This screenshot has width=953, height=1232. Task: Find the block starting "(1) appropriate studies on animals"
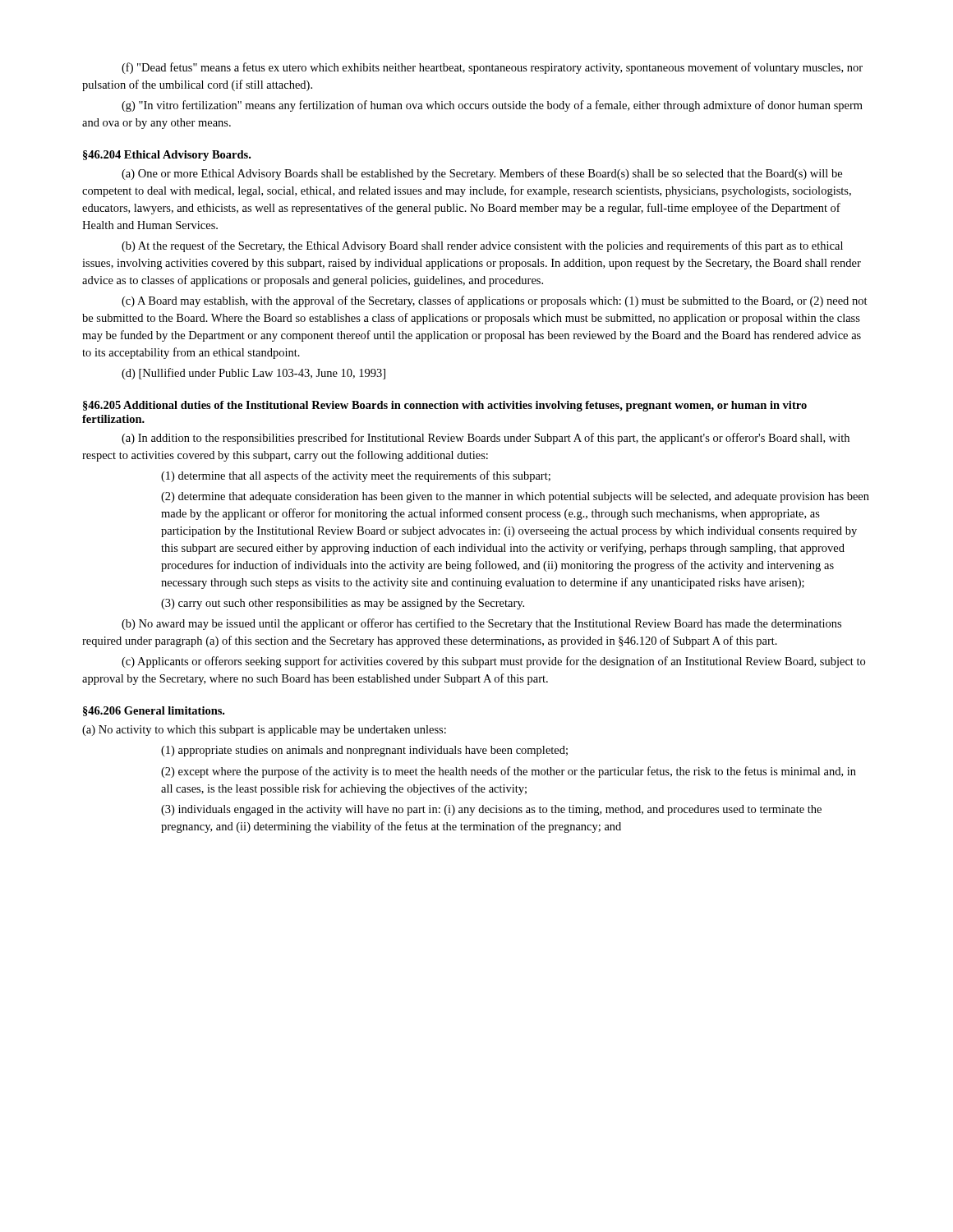click(365, 750)
